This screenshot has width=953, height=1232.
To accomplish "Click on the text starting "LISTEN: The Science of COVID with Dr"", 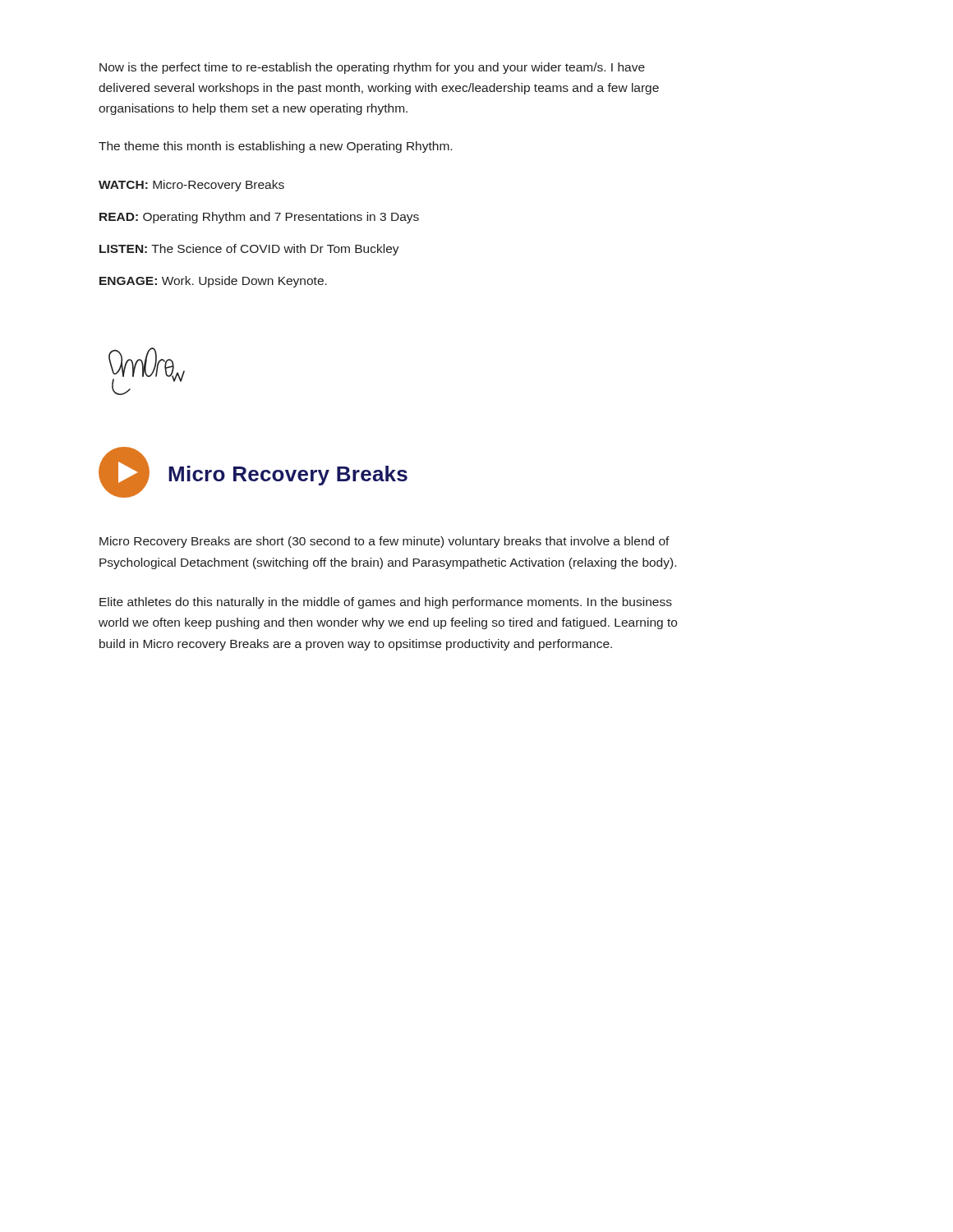I will [249, 248].
